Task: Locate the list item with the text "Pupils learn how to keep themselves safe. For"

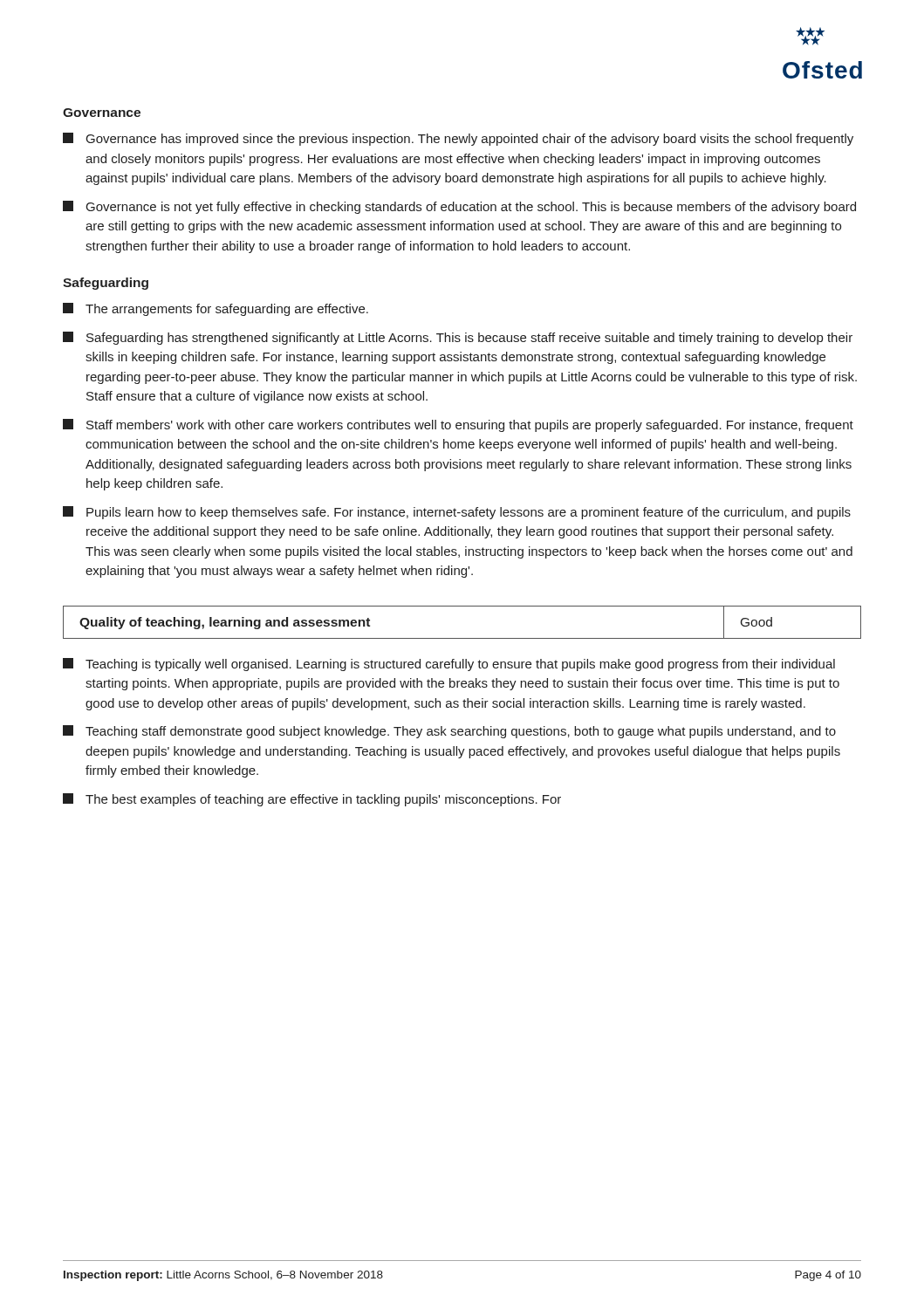Action: (x=462, y=542)
